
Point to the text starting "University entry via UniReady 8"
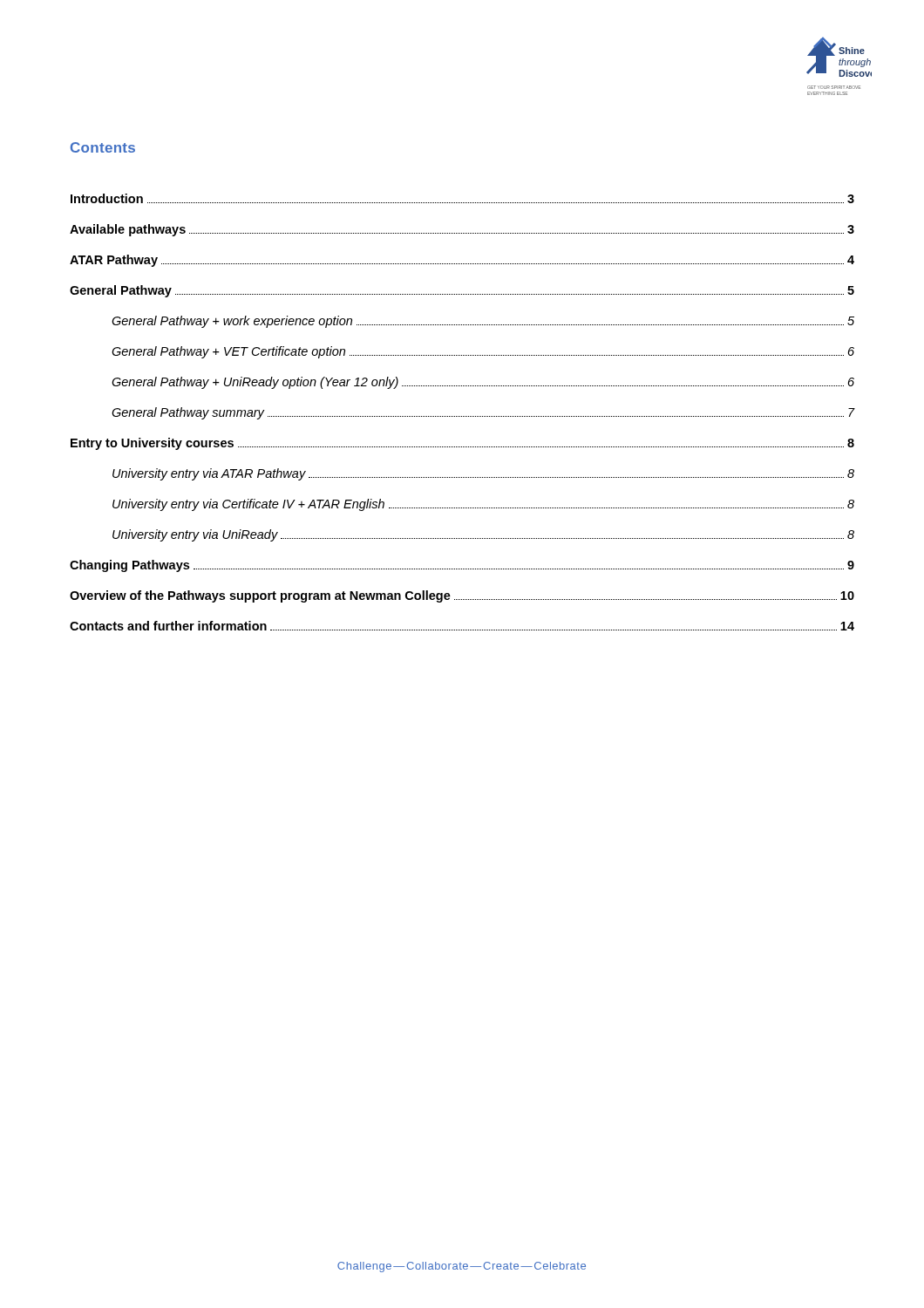point(483,535)
